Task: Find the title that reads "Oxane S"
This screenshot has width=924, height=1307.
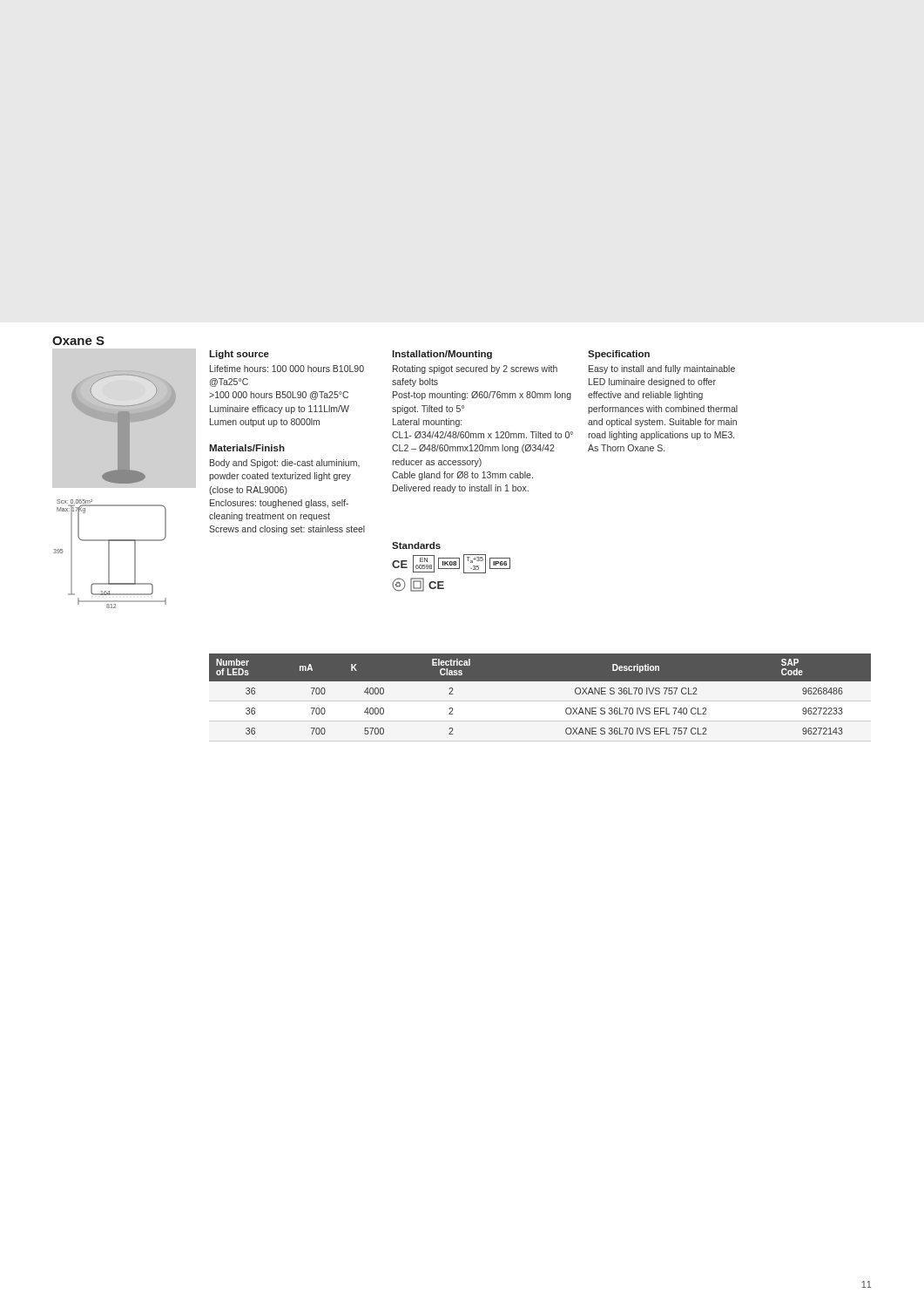Action: pos(78,340)
